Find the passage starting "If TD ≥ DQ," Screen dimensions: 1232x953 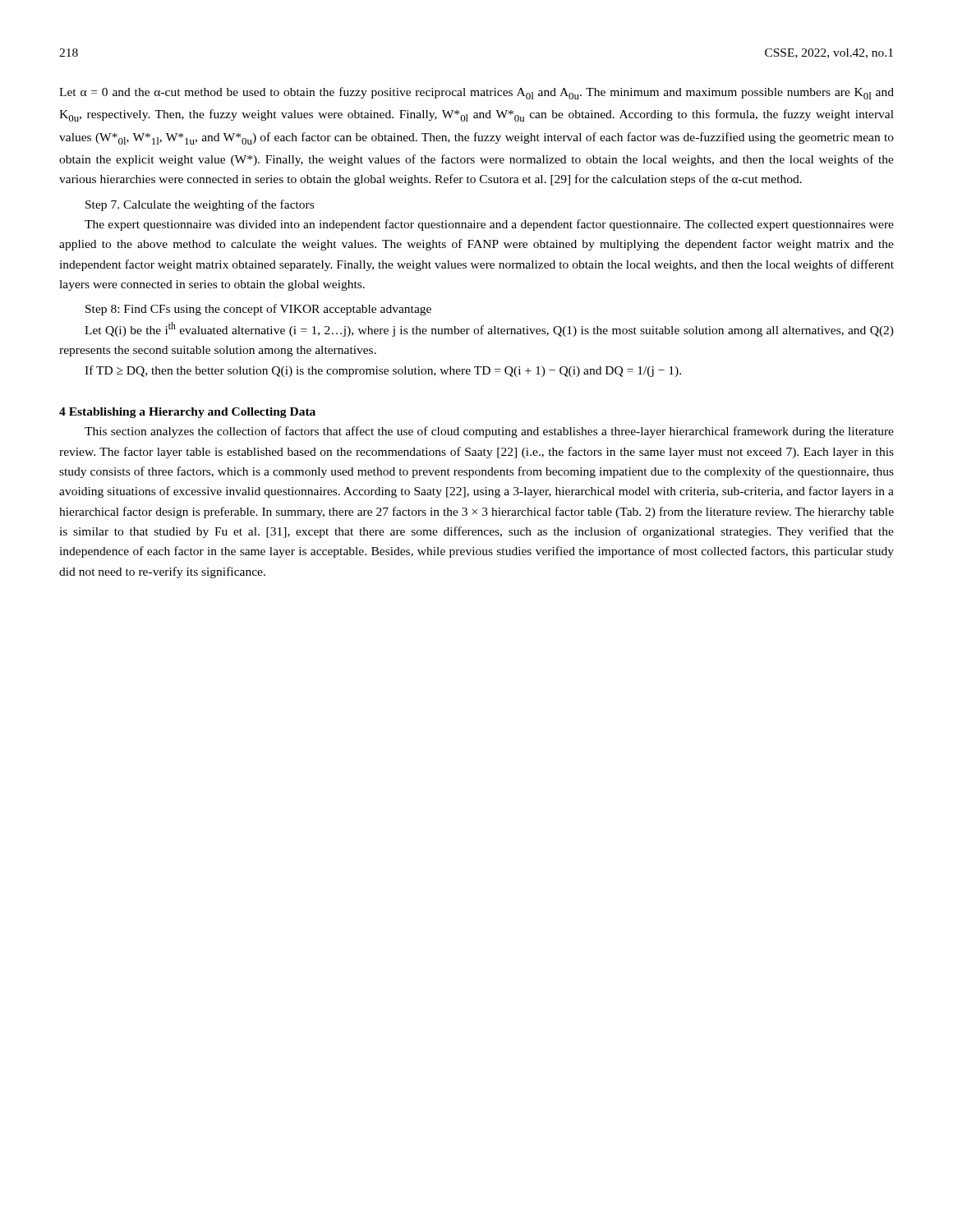[x=476, y=370]
